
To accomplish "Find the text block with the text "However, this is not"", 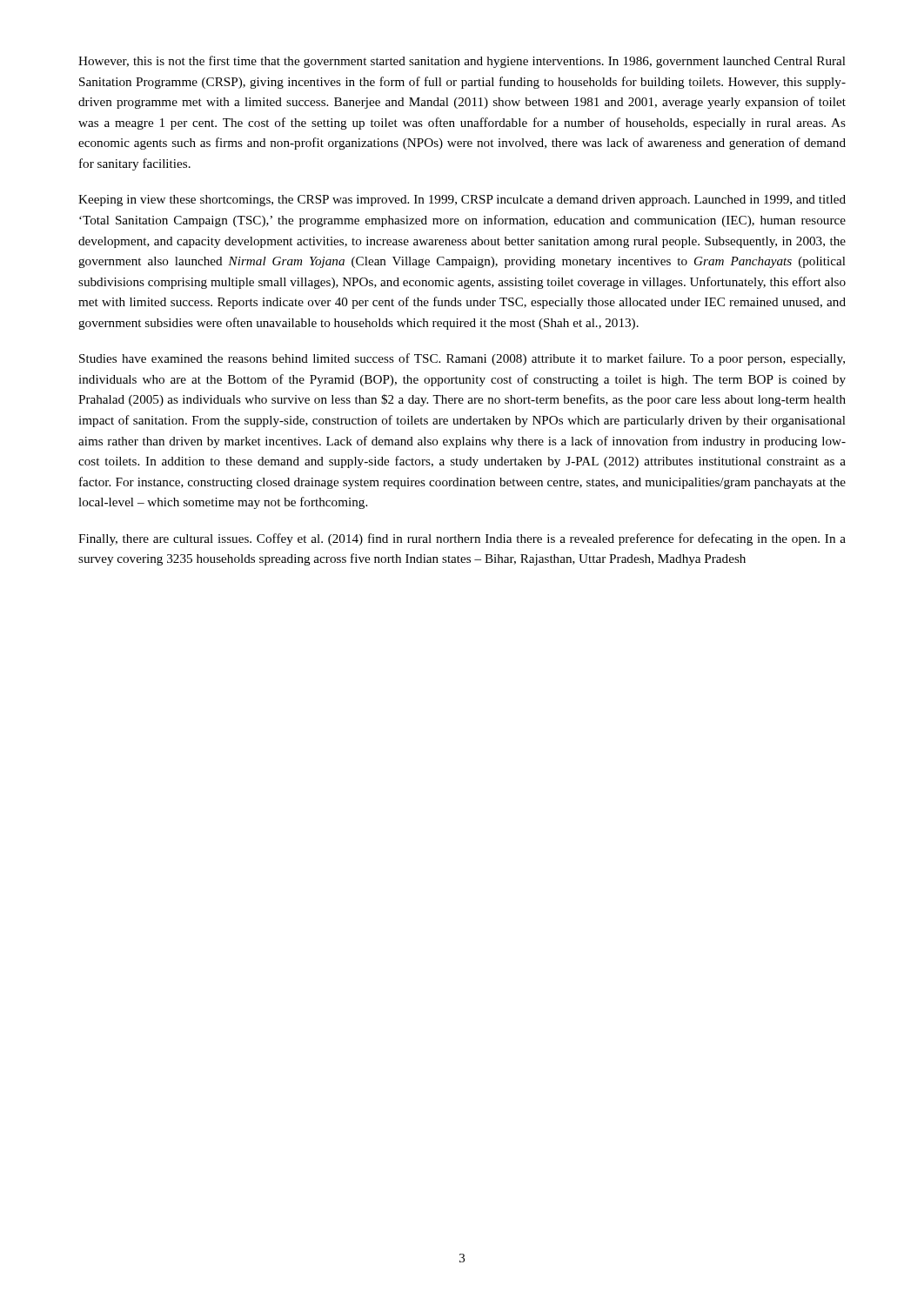I will [462, 112].
